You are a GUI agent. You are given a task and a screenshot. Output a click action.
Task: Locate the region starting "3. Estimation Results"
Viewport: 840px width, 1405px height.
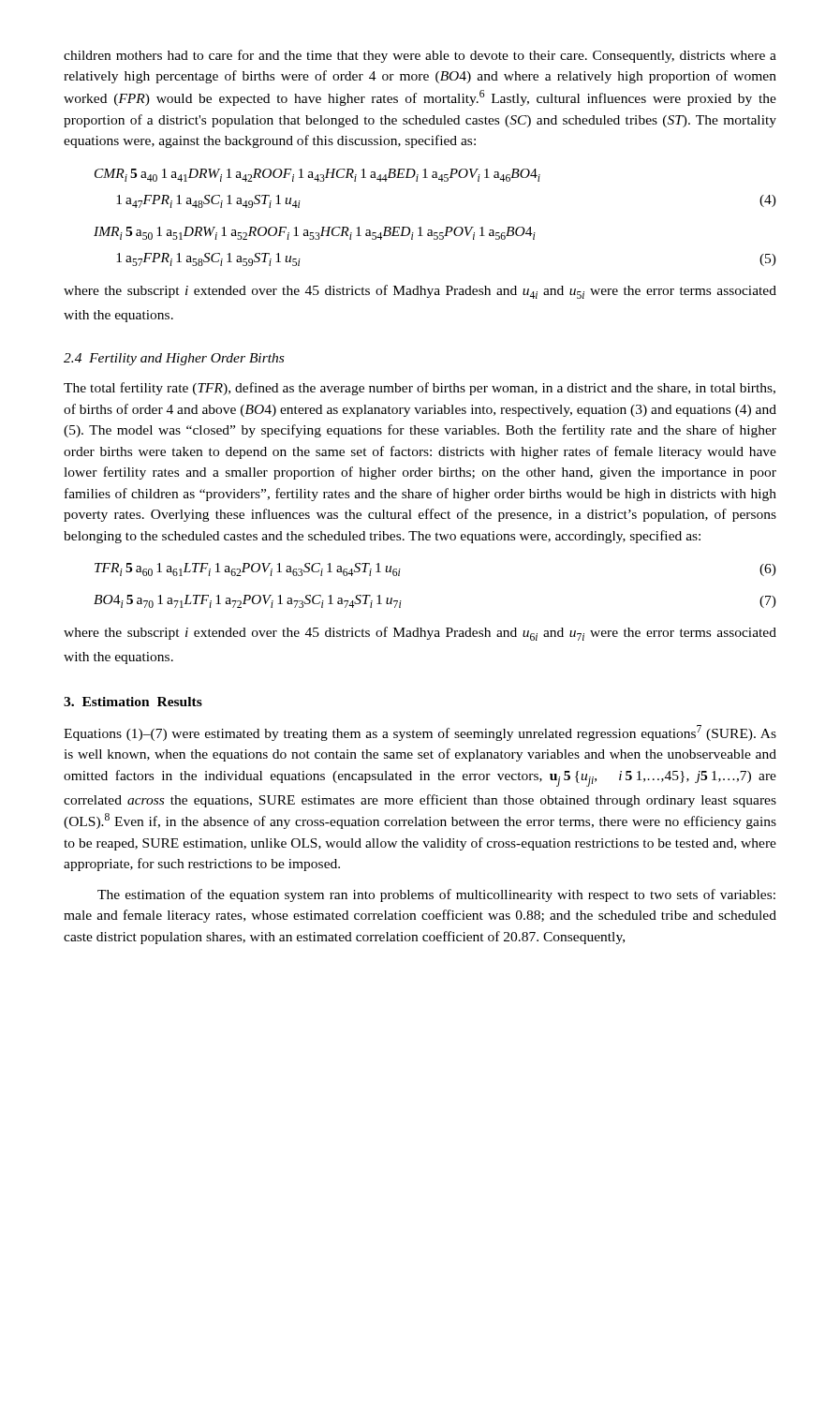133,701
